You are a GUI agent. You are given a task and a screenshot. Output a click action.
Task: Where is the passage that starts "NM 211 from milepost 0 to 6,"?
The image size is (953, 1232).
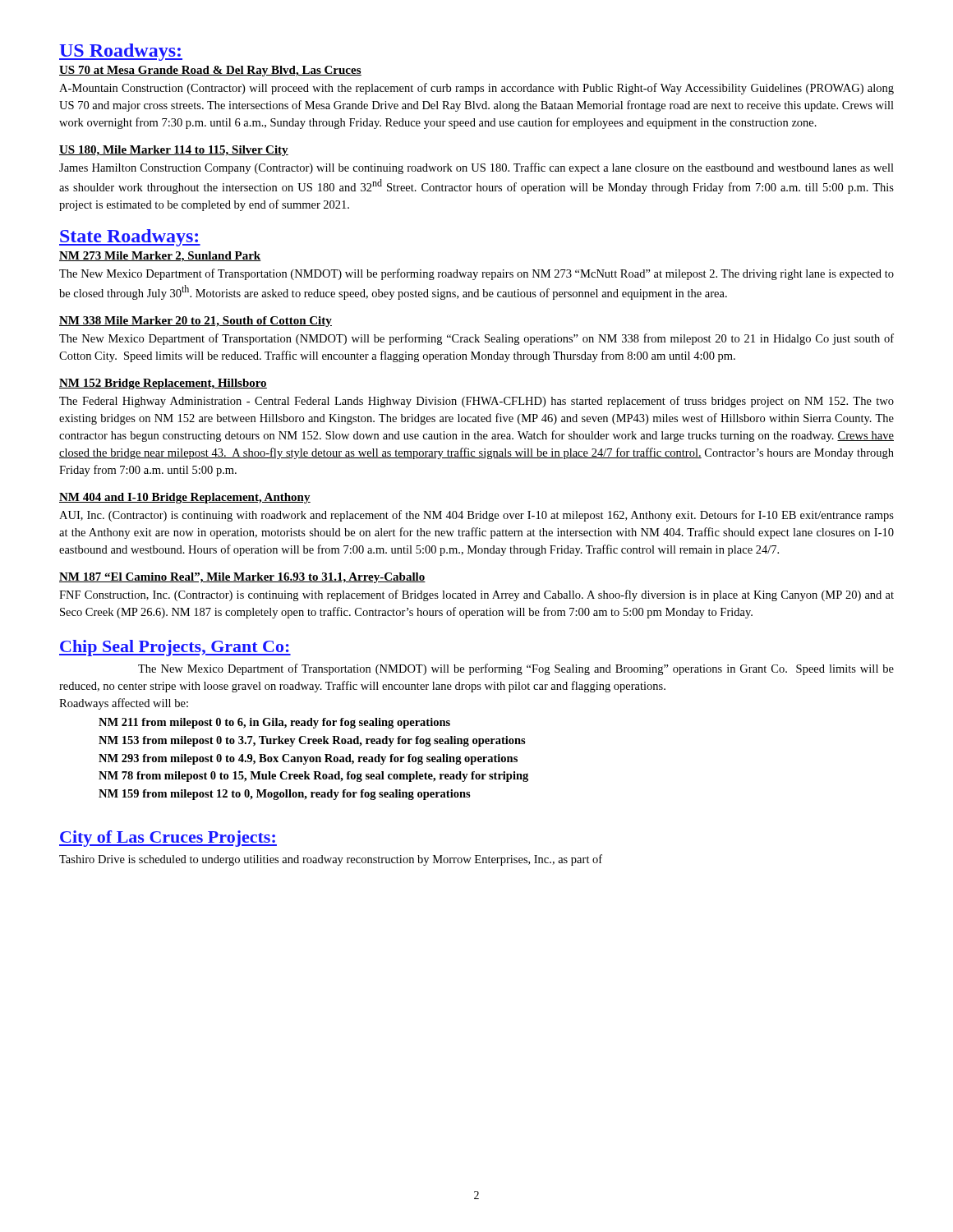[274, 722]
